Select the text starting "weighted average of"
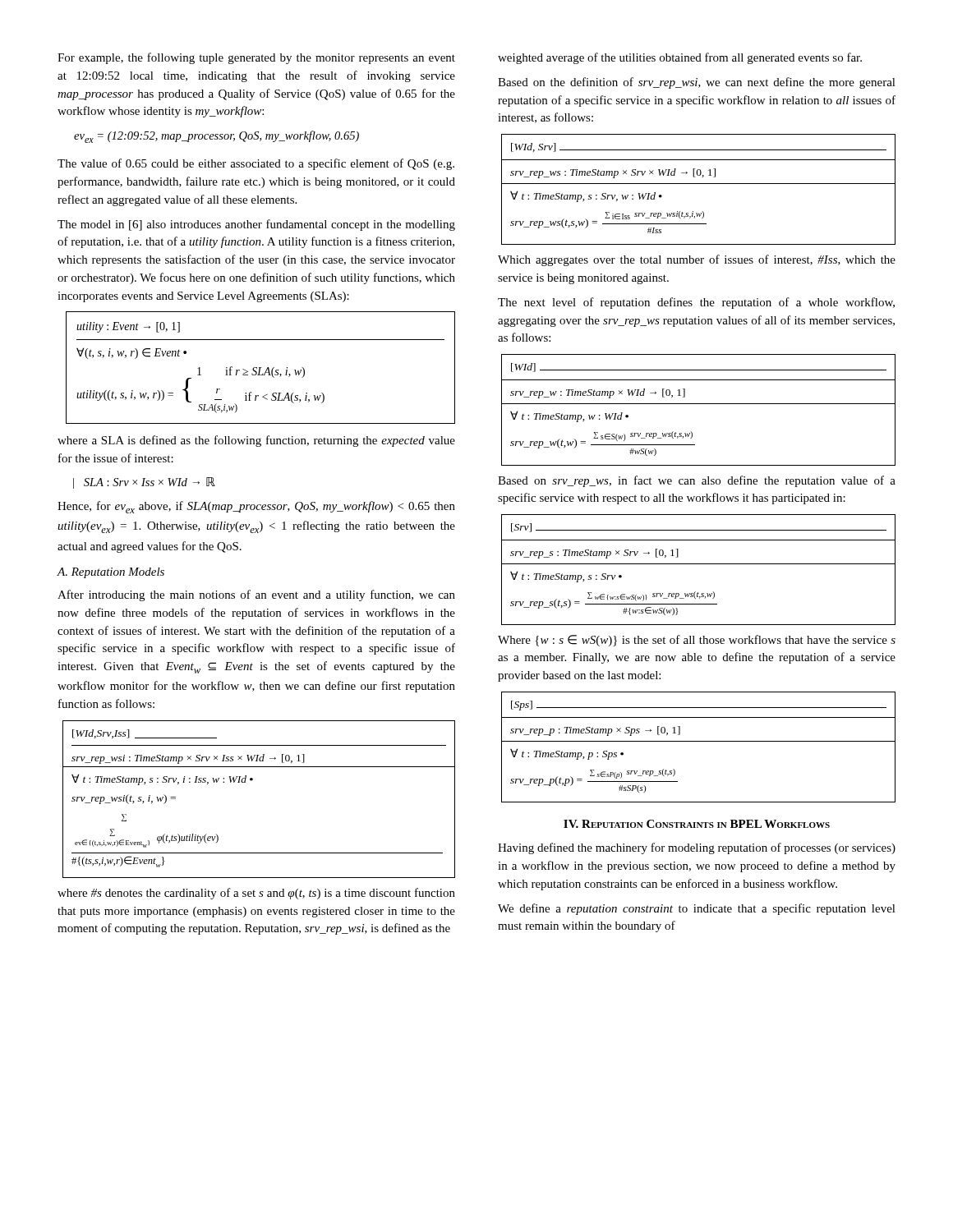The image size is (953, 1232). [697, 88]
